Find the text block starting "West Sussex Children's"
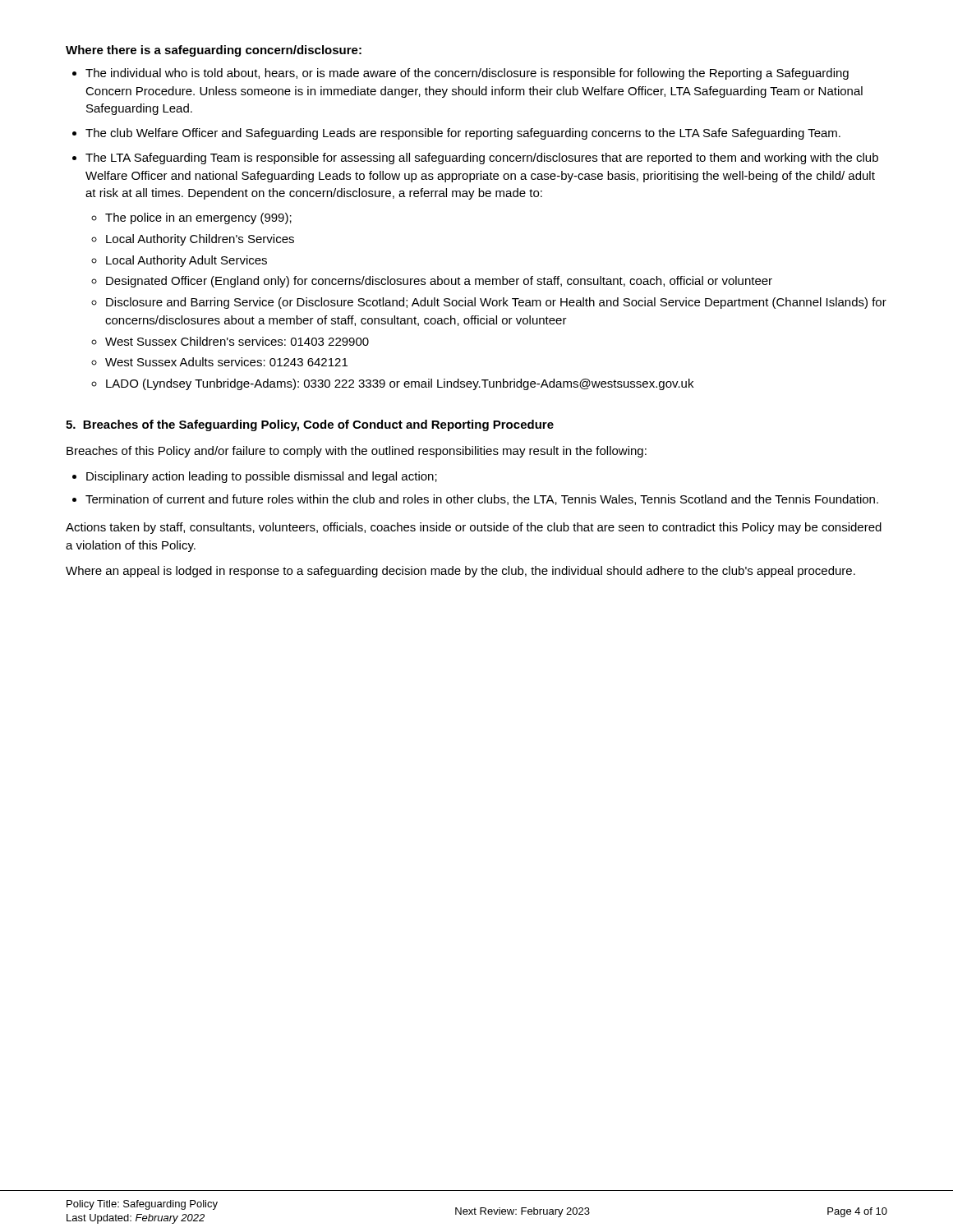This screenshot has height=1232, width=953. coord(237,341)
